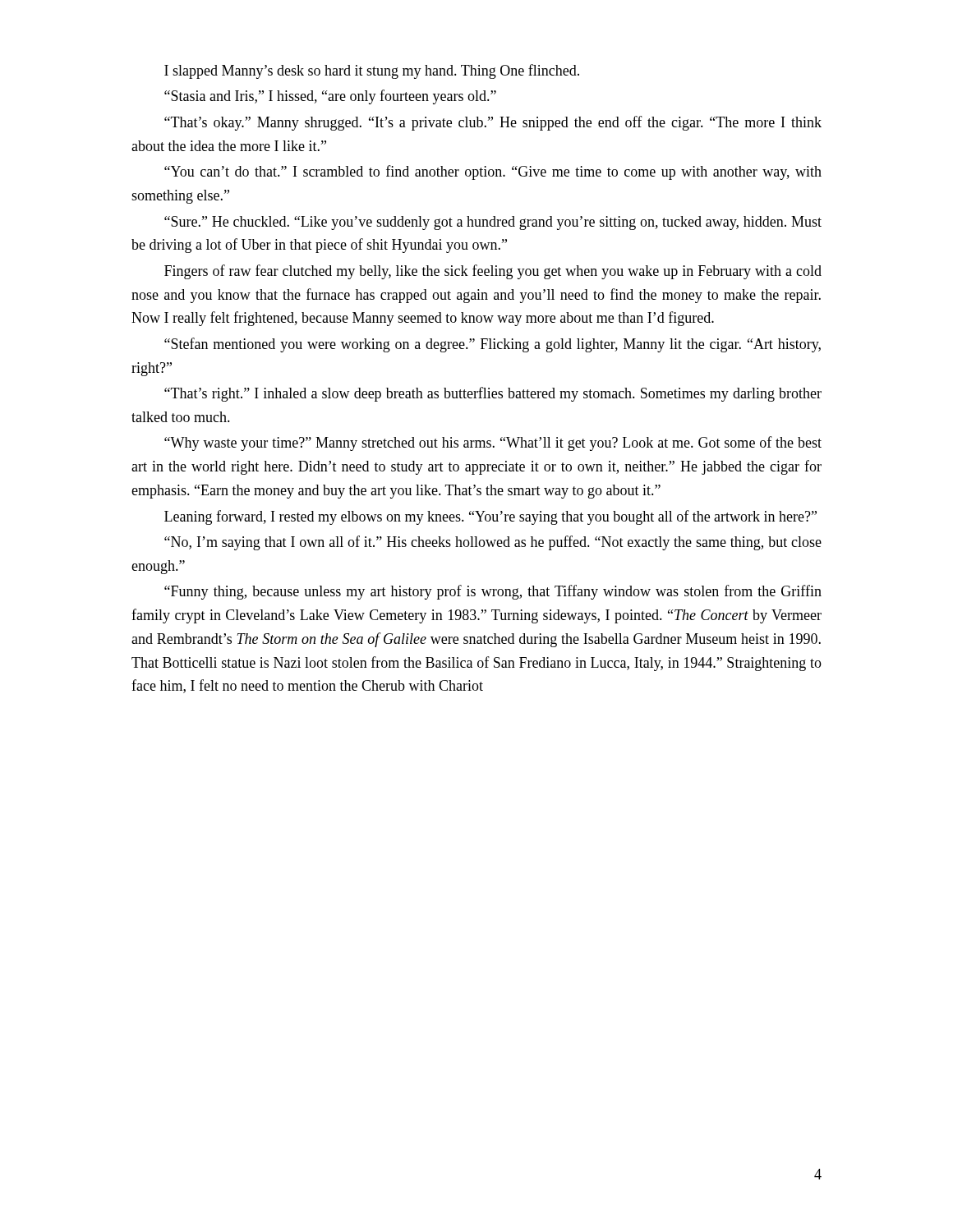Find the block on this page that starts "I slapped Manny’s desk so hard"
The width and height of the screenshot is (953, 1232).
476,379
